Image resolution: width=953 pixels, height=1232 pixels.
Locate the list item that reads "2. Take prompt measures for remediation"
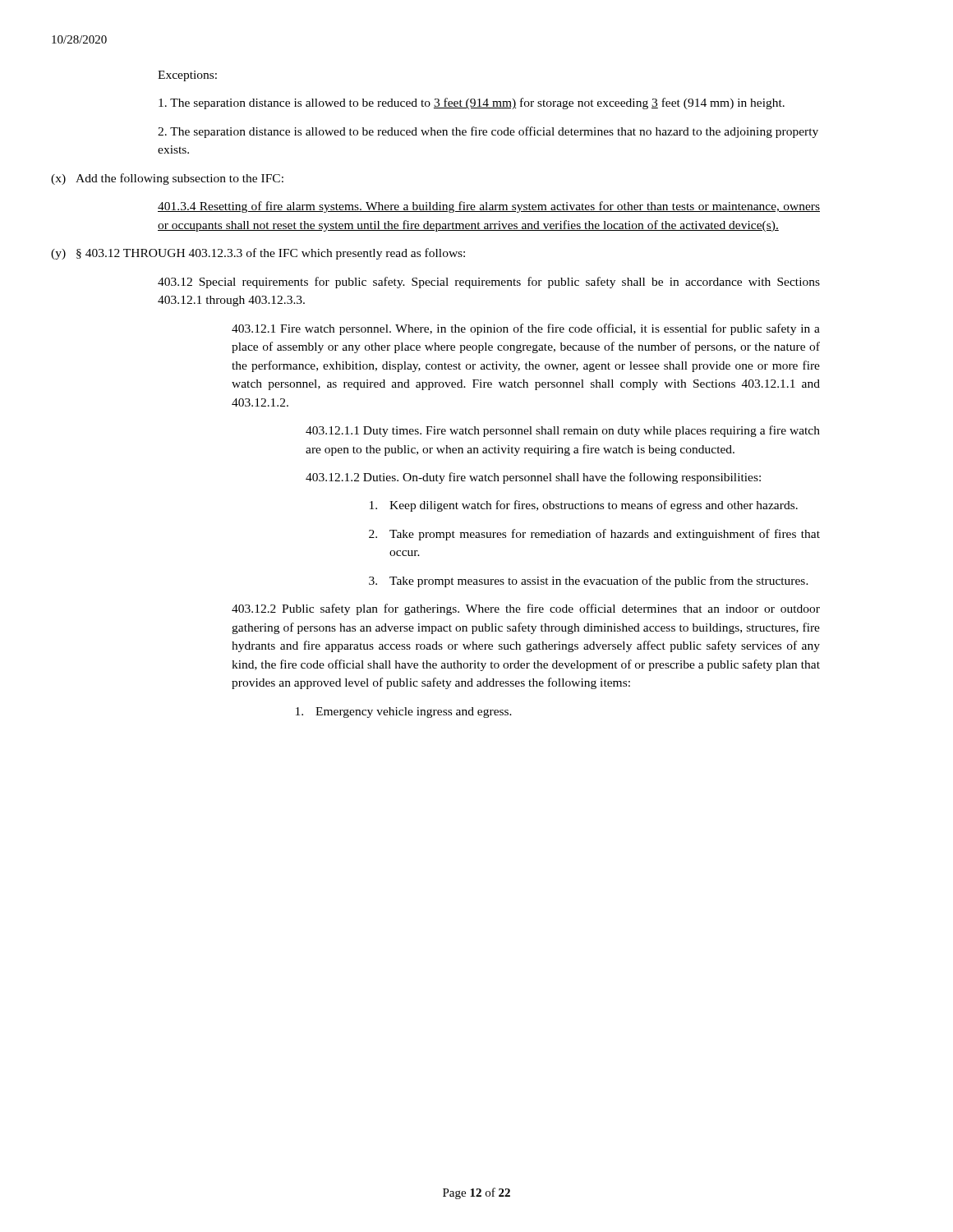pyautogui.click(x=587, y=543)
